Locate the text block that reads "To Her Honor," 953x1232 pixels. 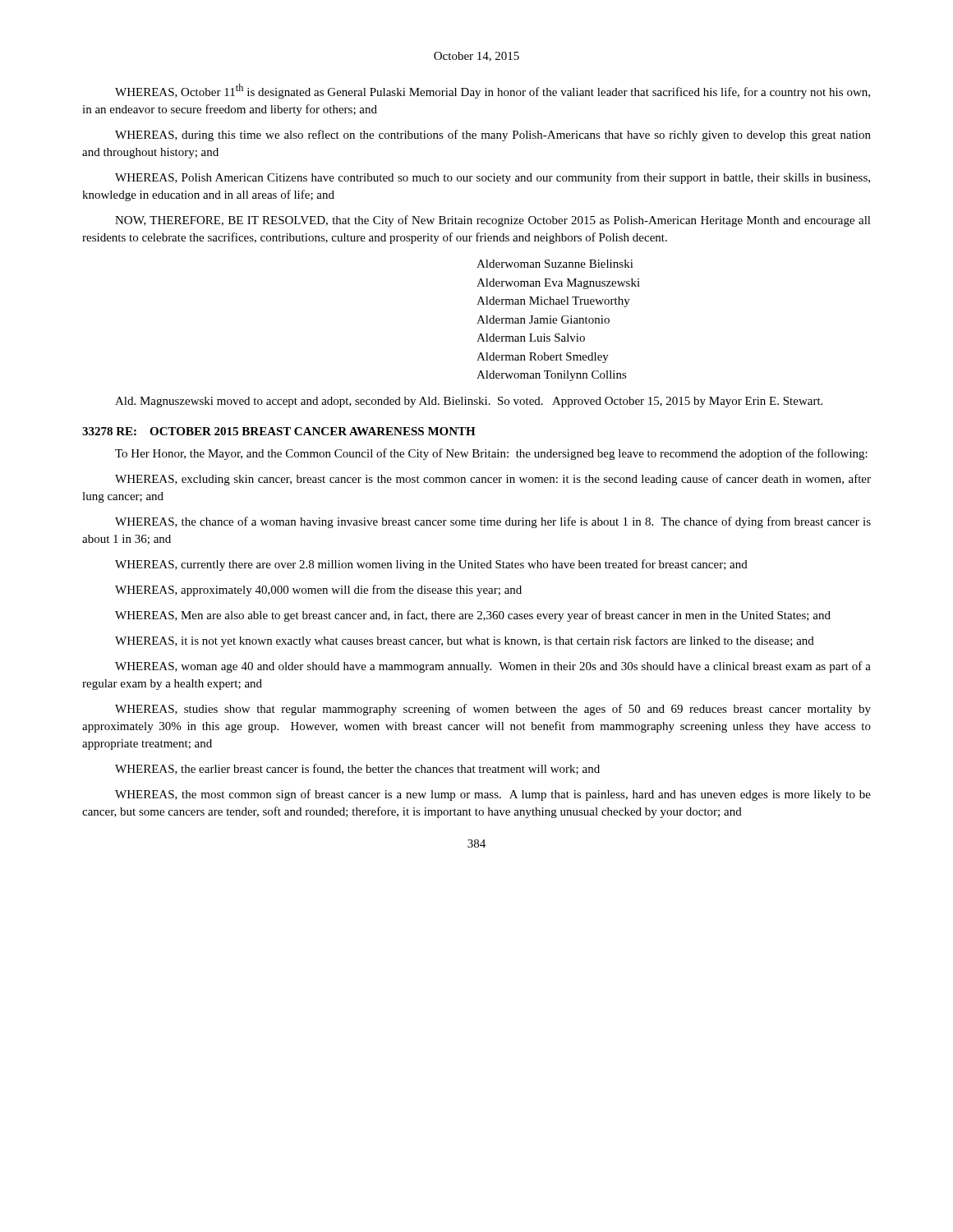(492, 453)
